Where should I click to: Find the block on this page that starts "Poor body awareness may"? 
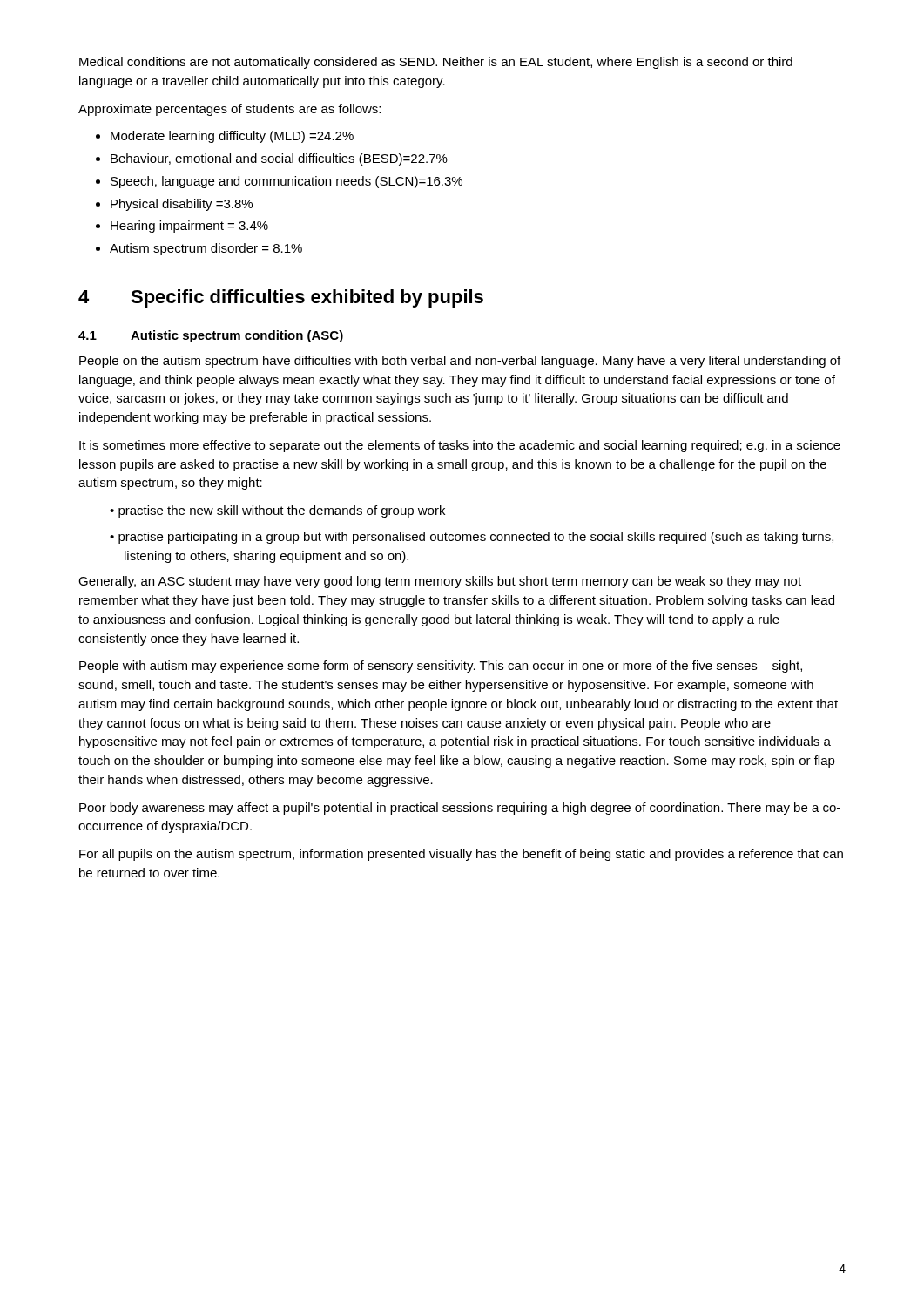click(462, 817)
